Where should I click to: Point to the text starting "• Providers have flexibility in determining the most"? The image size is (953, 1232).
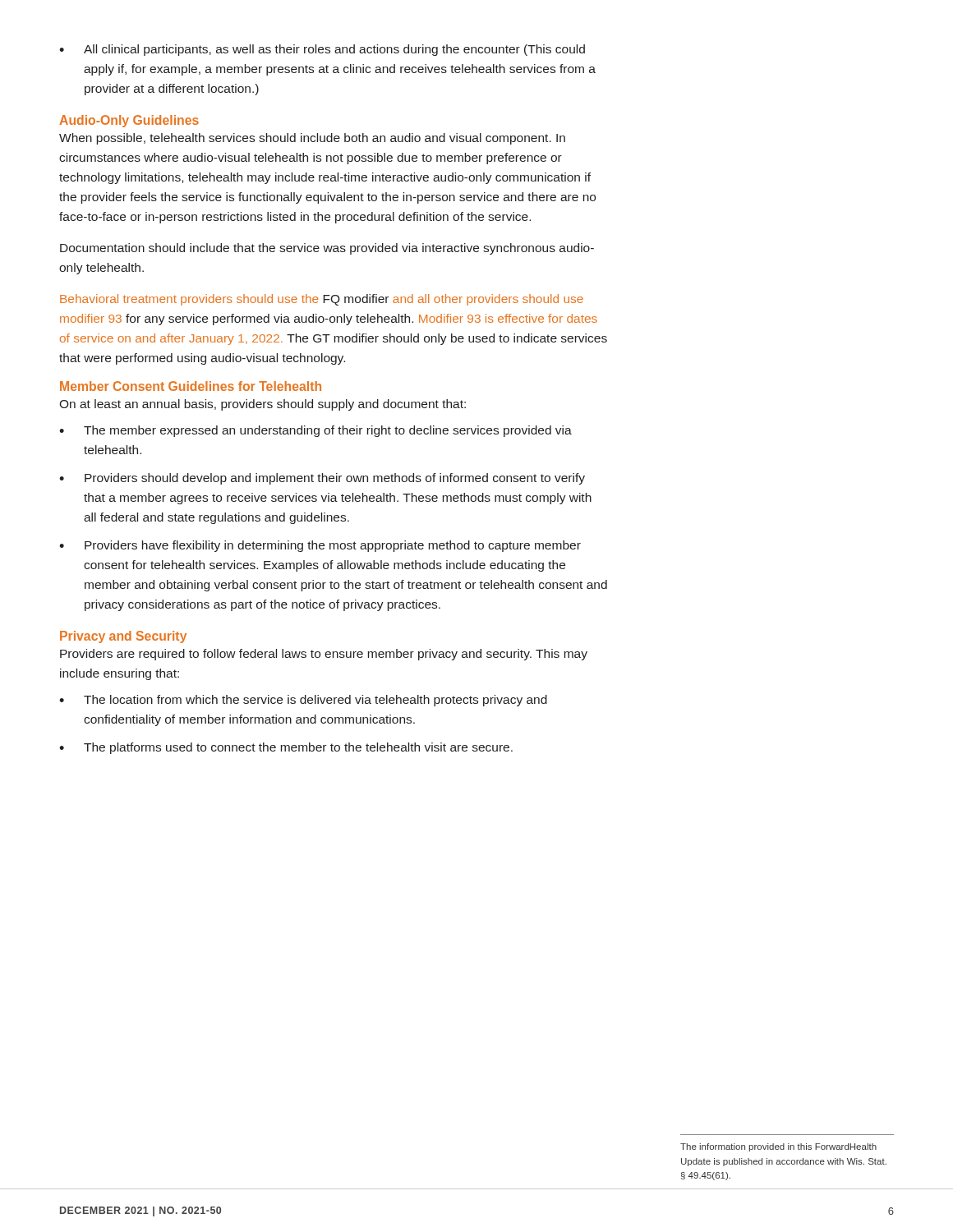pyautogui.click(x=334, y=575)
